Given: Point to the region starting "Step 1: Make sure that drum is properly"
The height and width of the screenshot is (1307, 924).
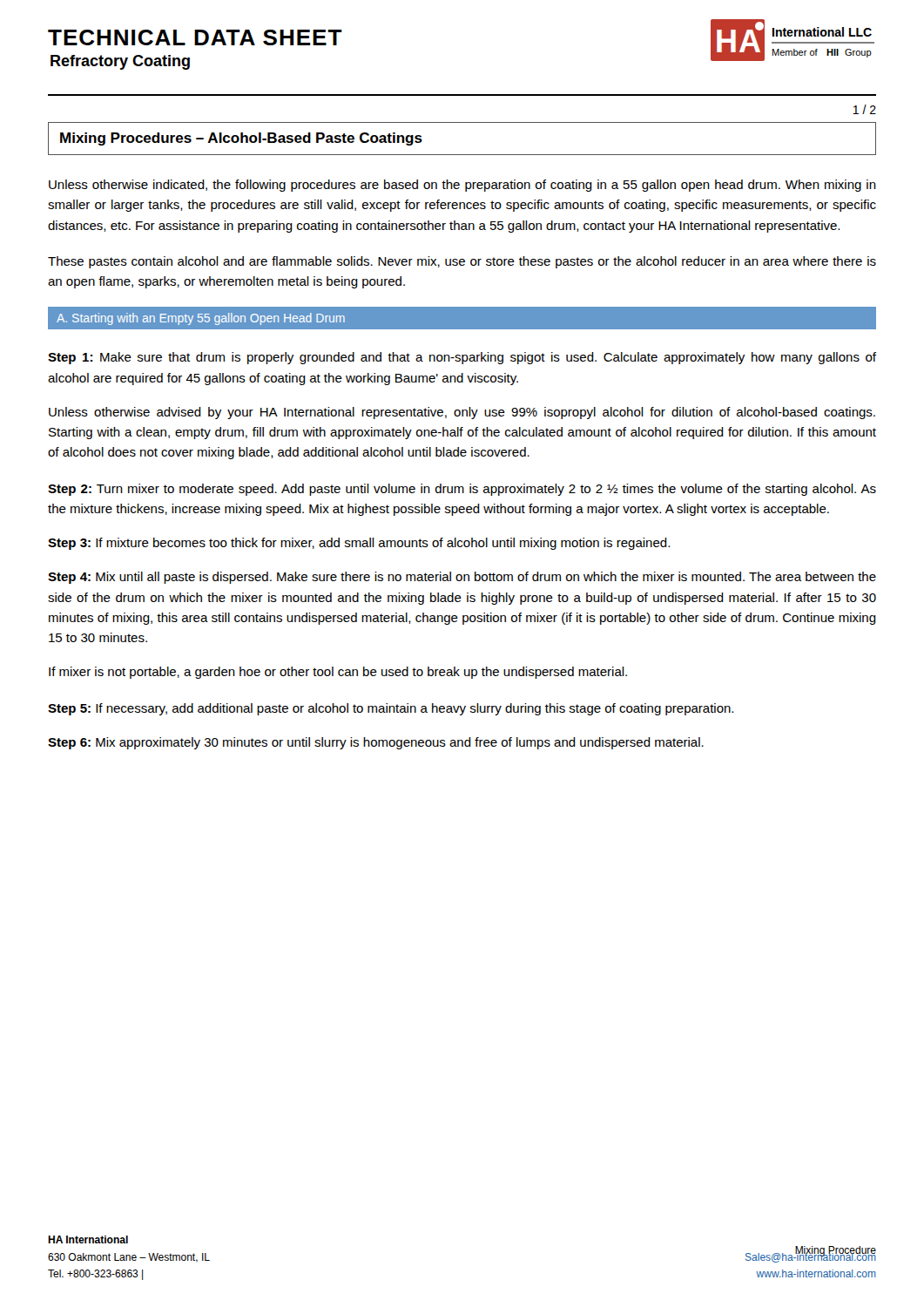Looking at the screenshot, I should [x=462, y=367].
